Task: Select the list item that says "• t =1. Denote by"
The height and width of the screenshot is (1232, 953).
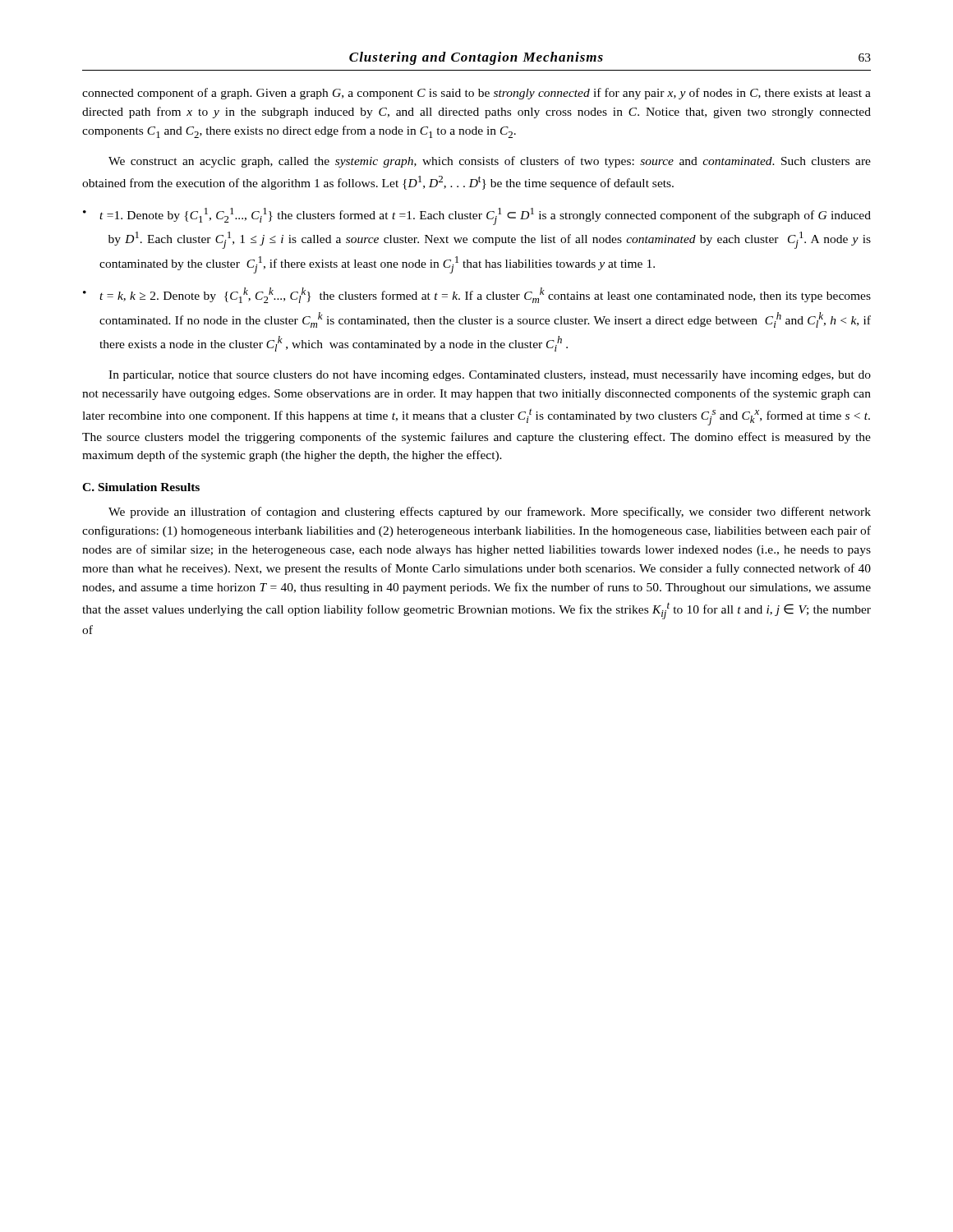Action: pos(476,239)
